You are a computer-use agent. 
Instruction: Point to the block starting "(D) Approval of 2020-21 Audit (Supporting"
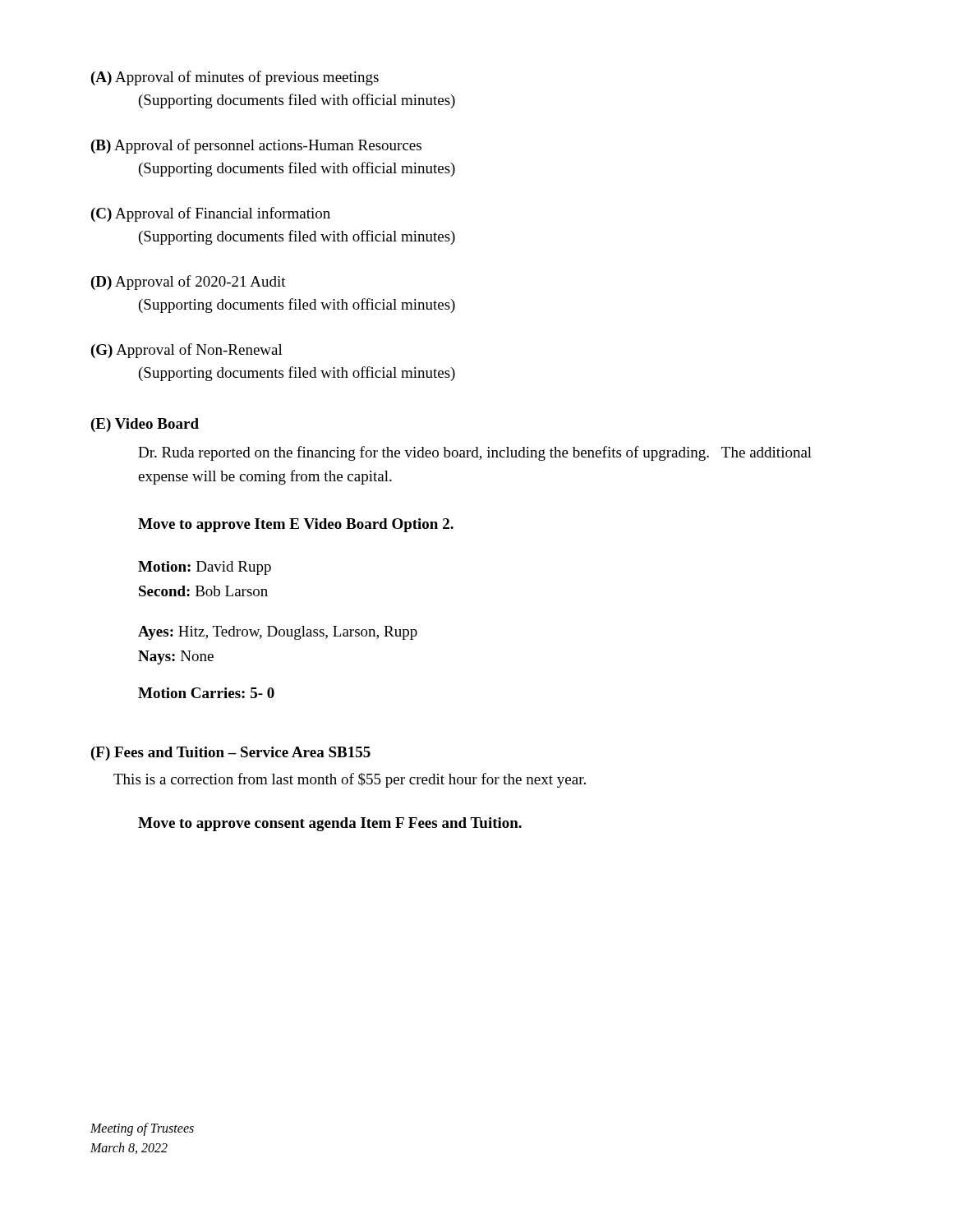point(189,283)
